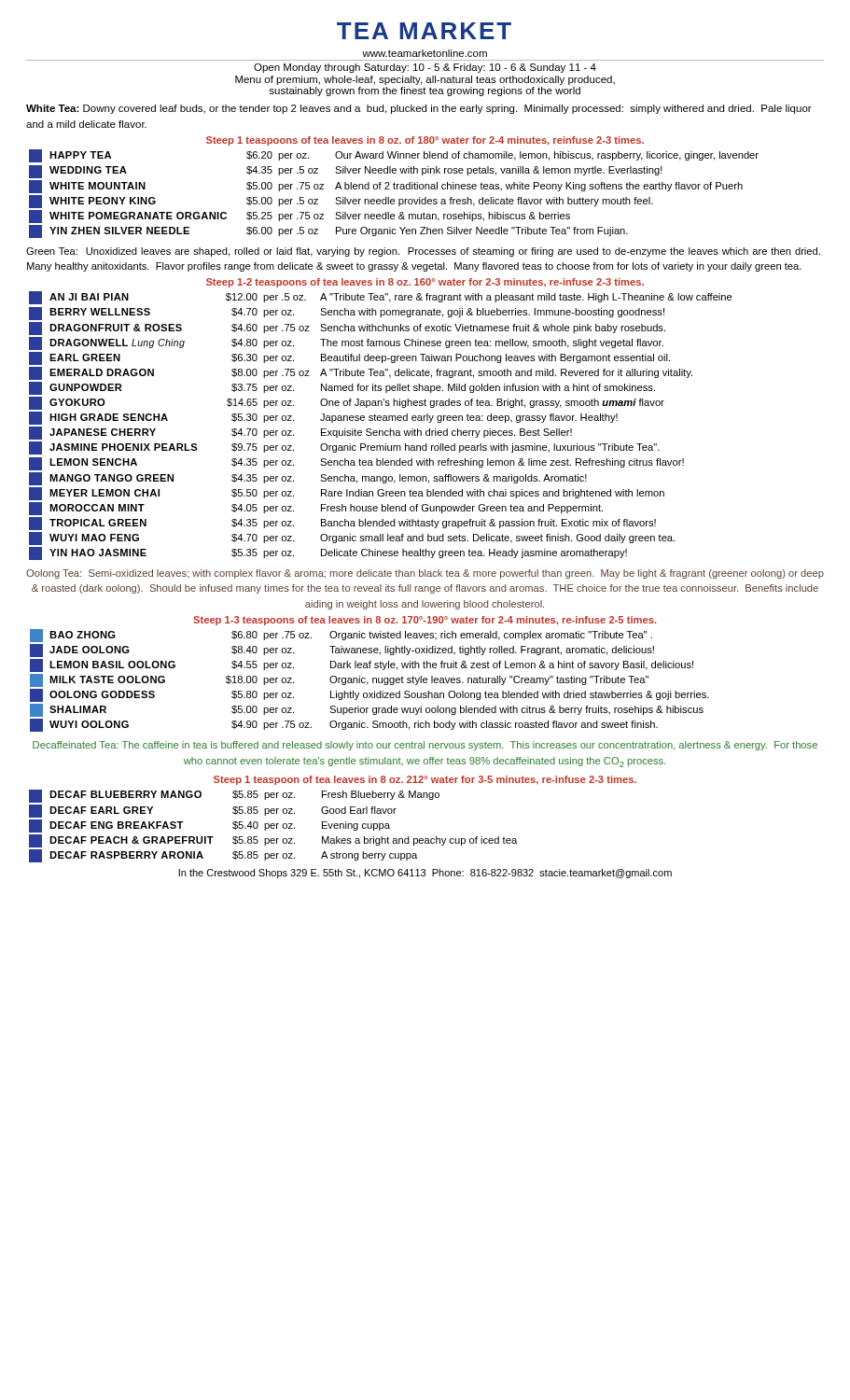Click on the text block that says "Steep 1-2 teaspoons of"
Screen dimensions: 1400x850
point(425,282)
